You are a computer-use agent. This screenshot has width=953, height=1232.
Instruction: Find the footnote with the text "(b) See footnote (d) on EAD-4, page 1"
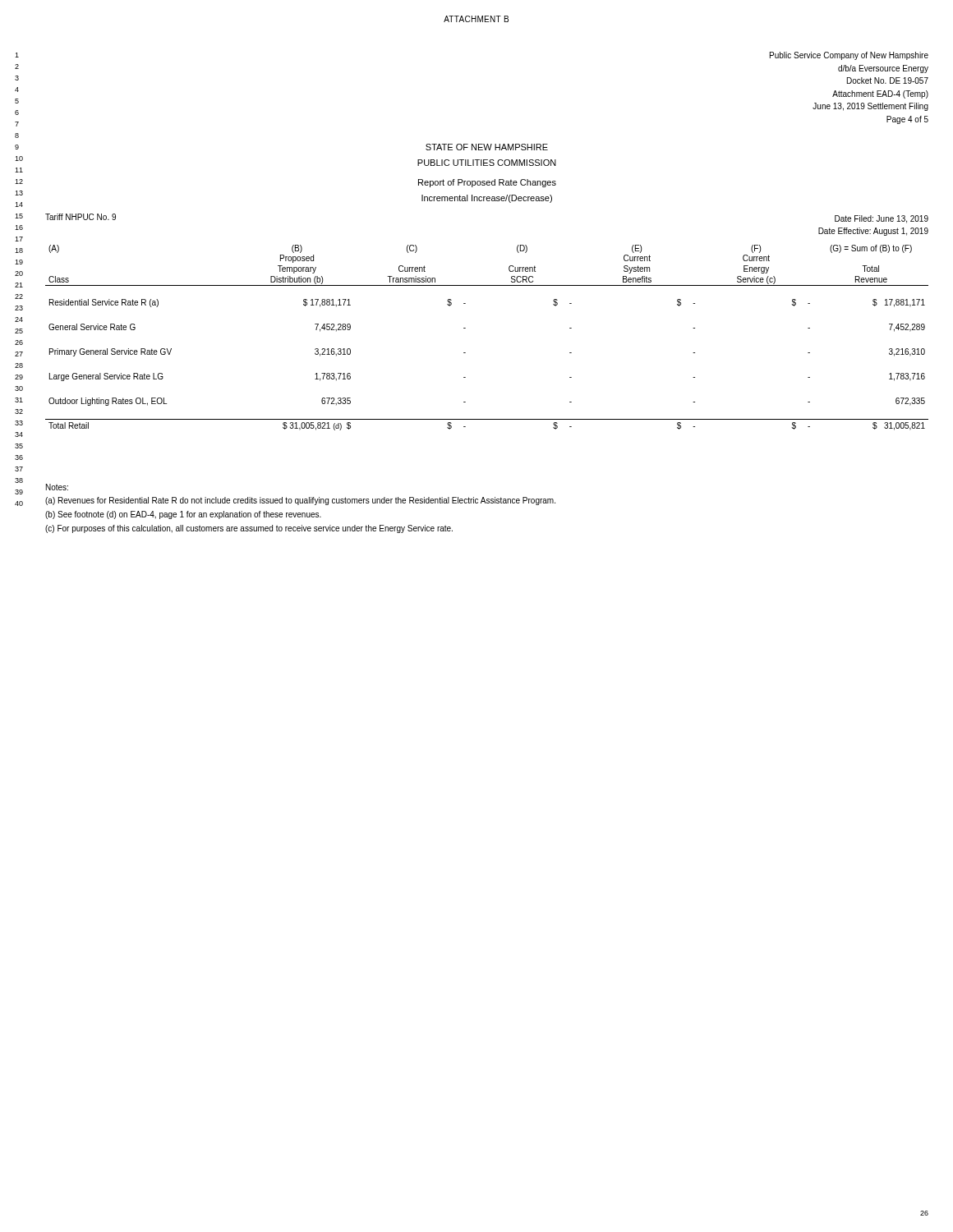tap(183, 514)
